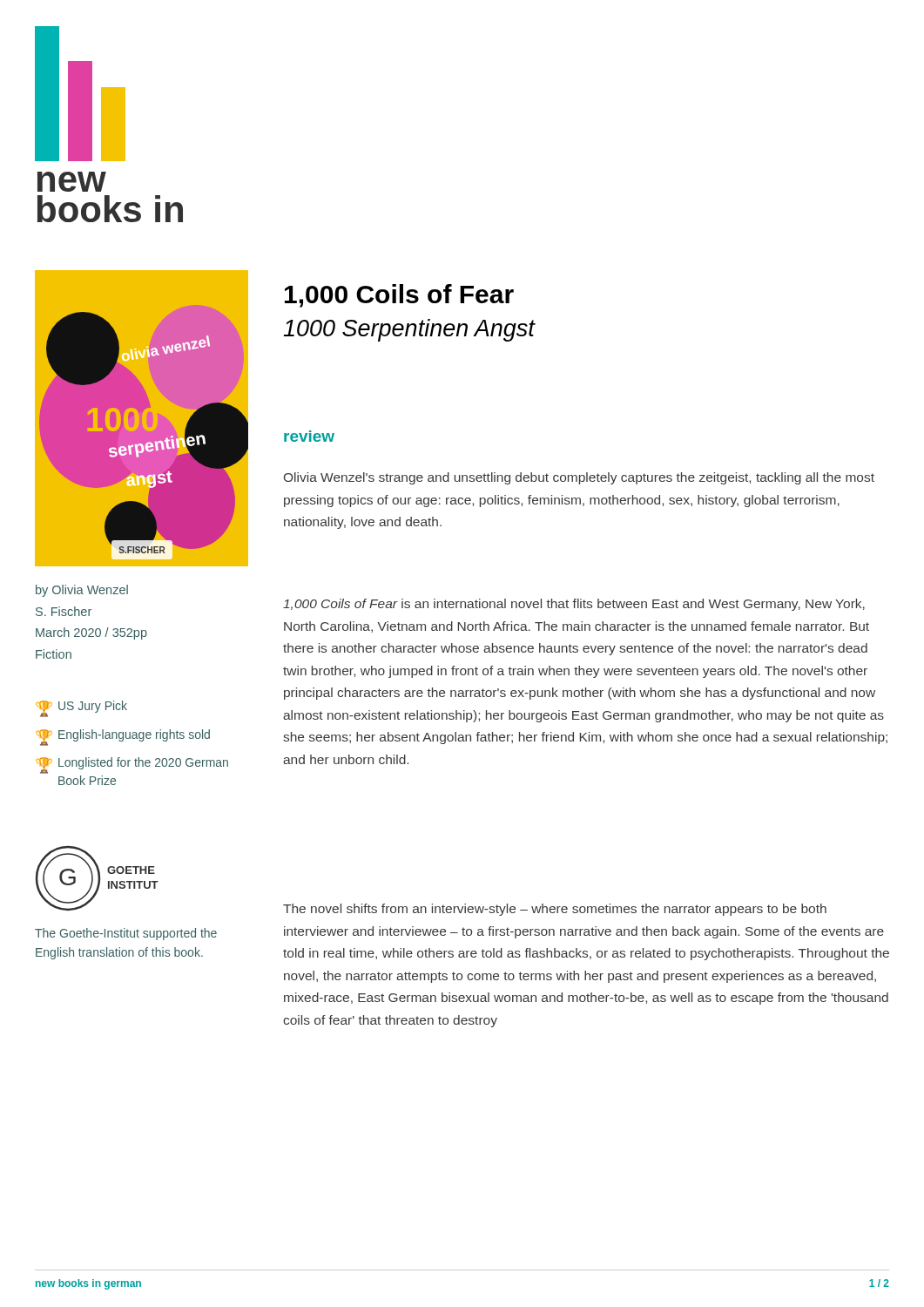Click on the text starting "by Olivia Wenzel S. Fischer March 2020"
This screenshot has height=1307, width=924.
(x=142, y=622)
